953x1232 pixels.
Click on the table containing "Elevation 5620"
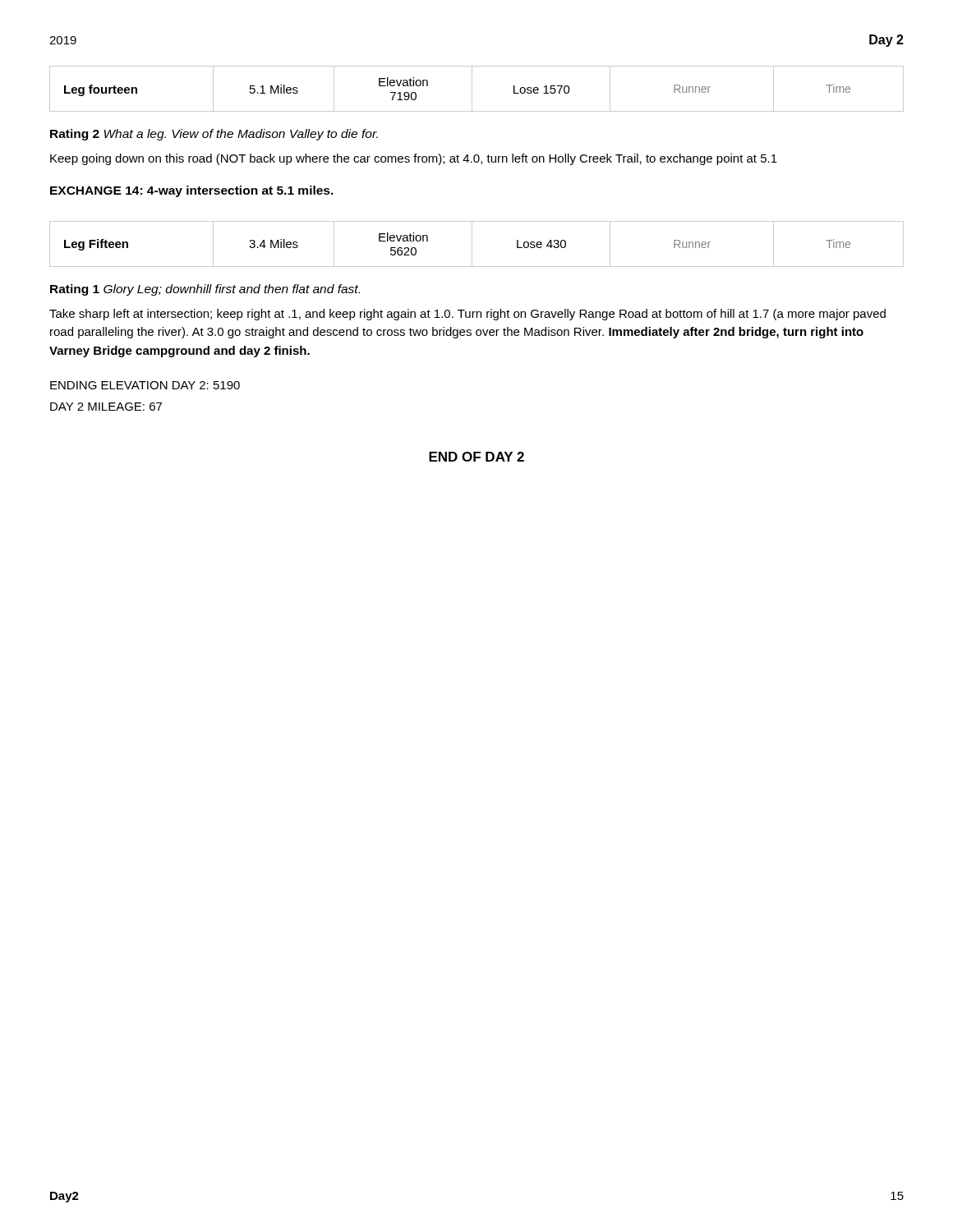(x=476, y=244)
